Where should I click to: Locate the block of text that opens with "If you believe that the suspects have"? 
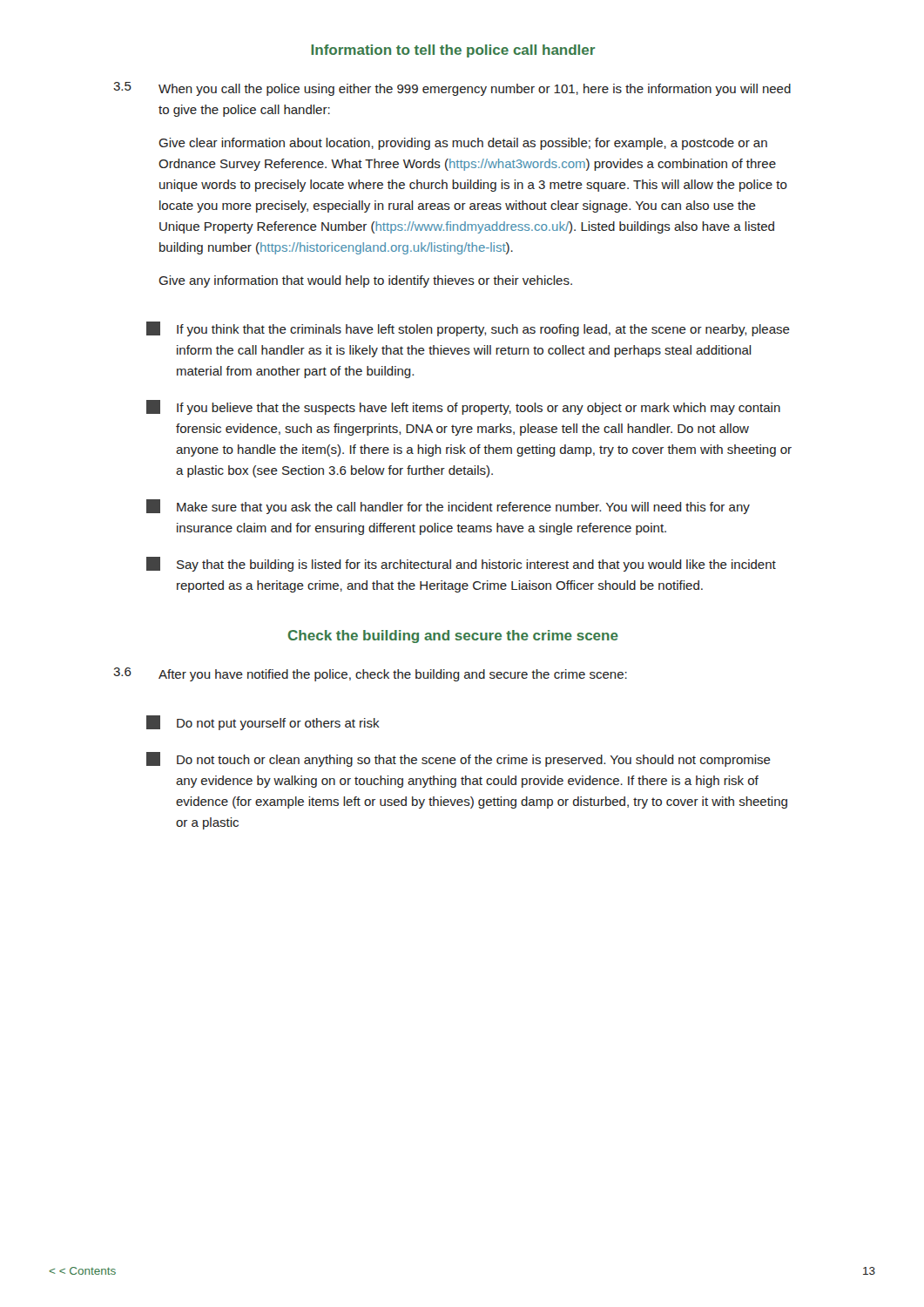coord(469,439)
